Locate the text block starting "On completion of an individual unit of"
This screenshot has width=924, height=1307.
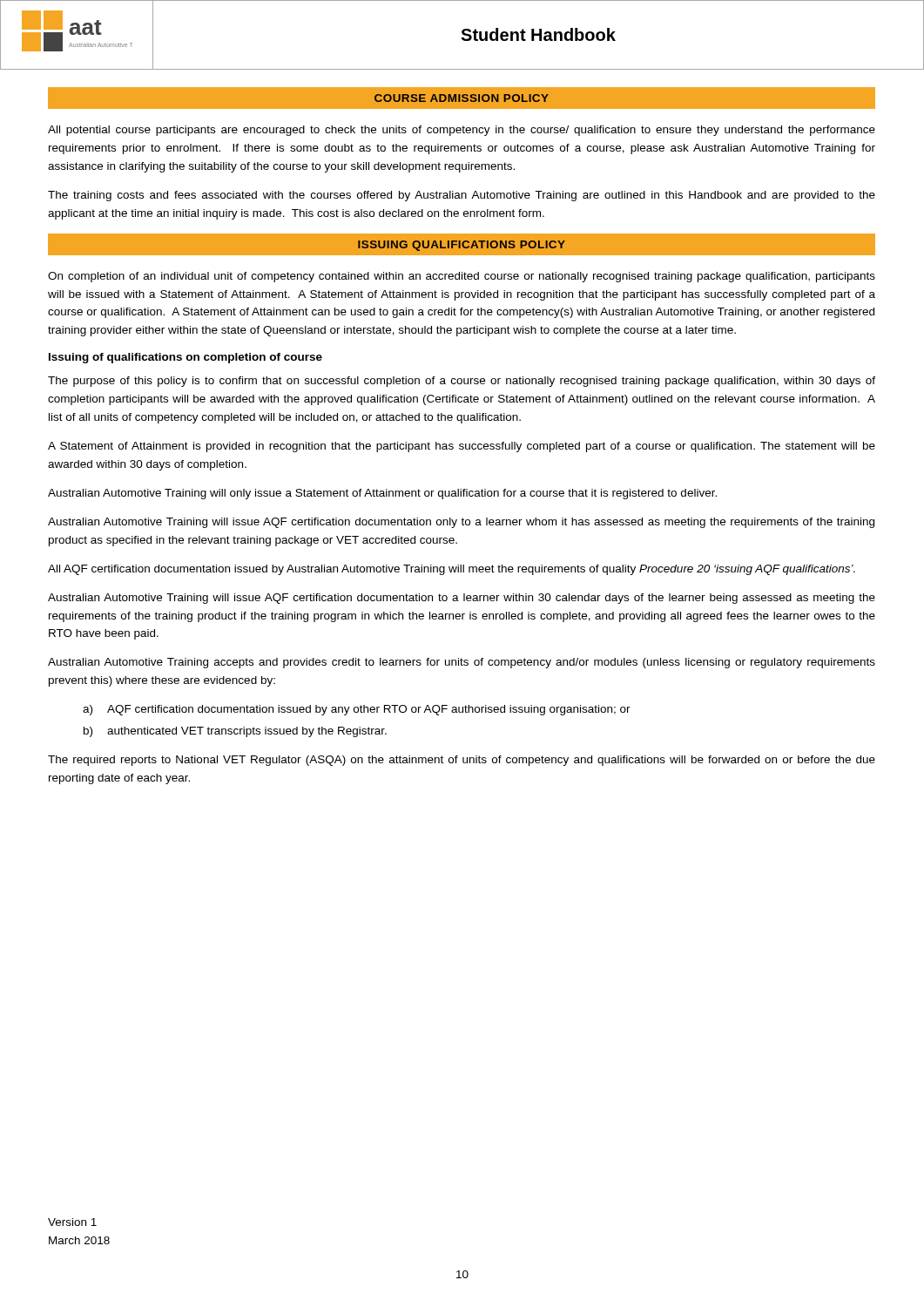coord(462,303)
